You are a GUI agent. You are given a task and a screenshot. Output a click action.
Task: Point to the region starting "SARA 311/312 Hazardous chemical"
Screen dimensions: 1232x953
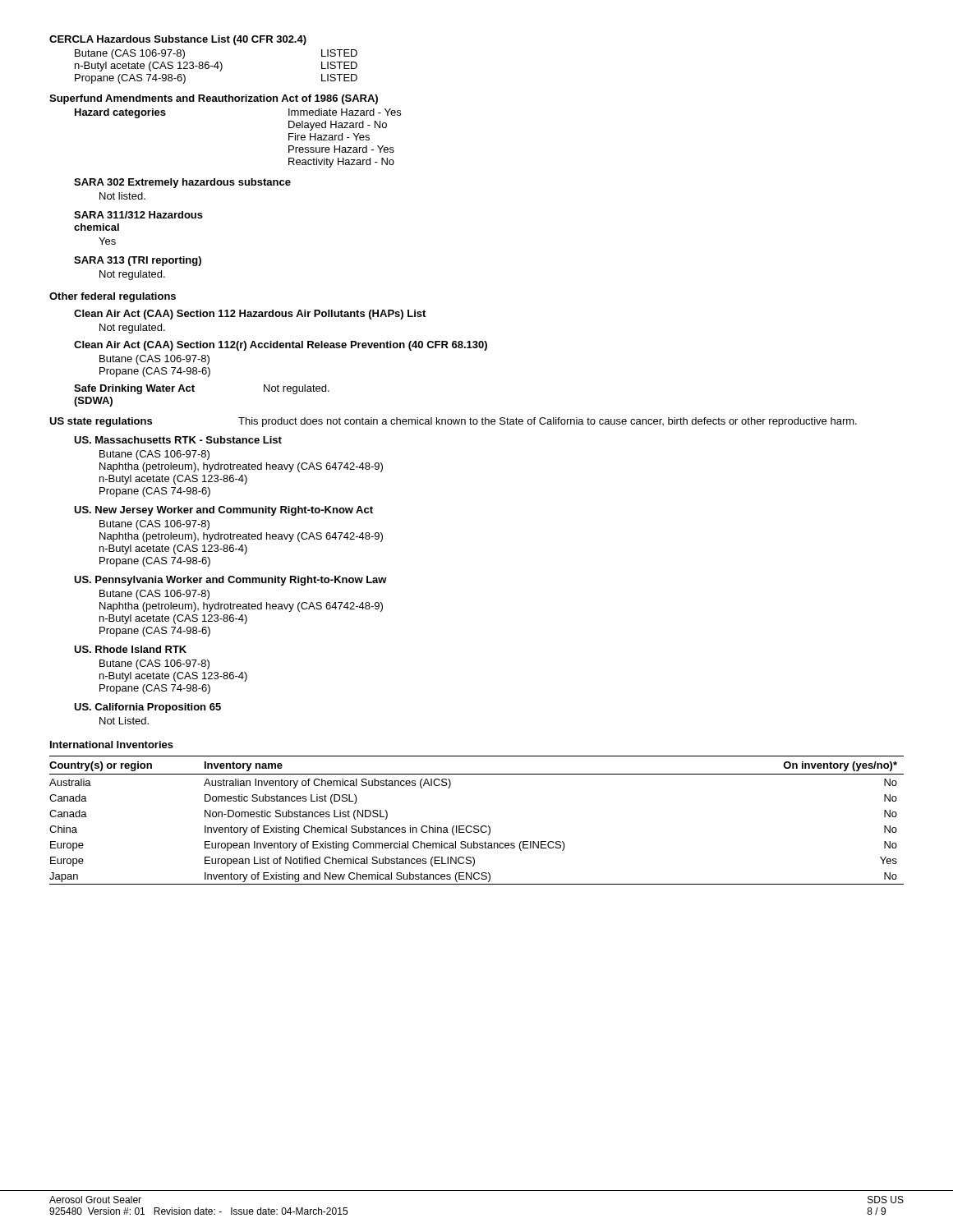138,215
